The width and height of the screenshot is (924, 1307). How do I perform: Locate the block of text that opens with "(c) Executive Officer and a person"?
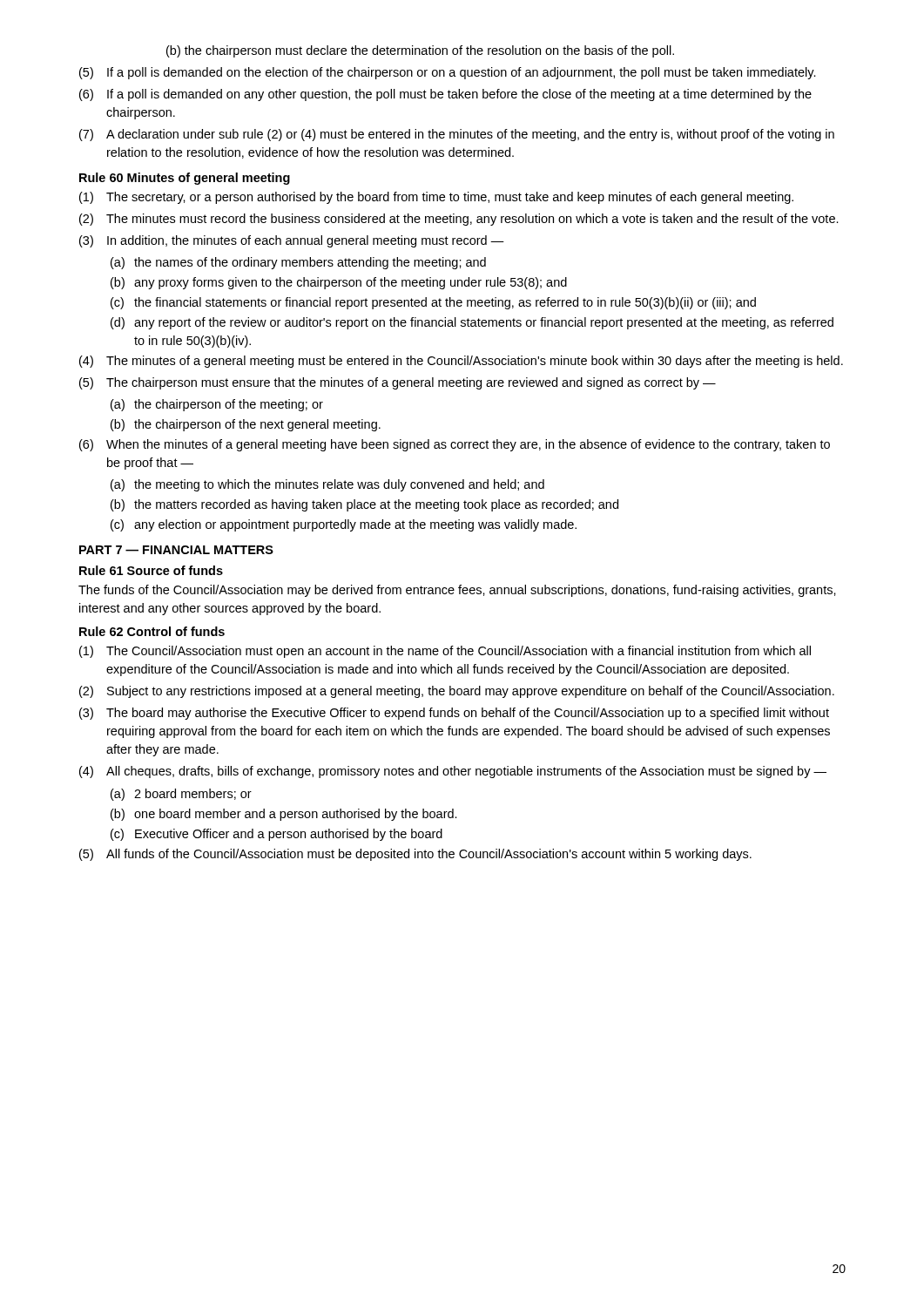(x=277, y=835)
